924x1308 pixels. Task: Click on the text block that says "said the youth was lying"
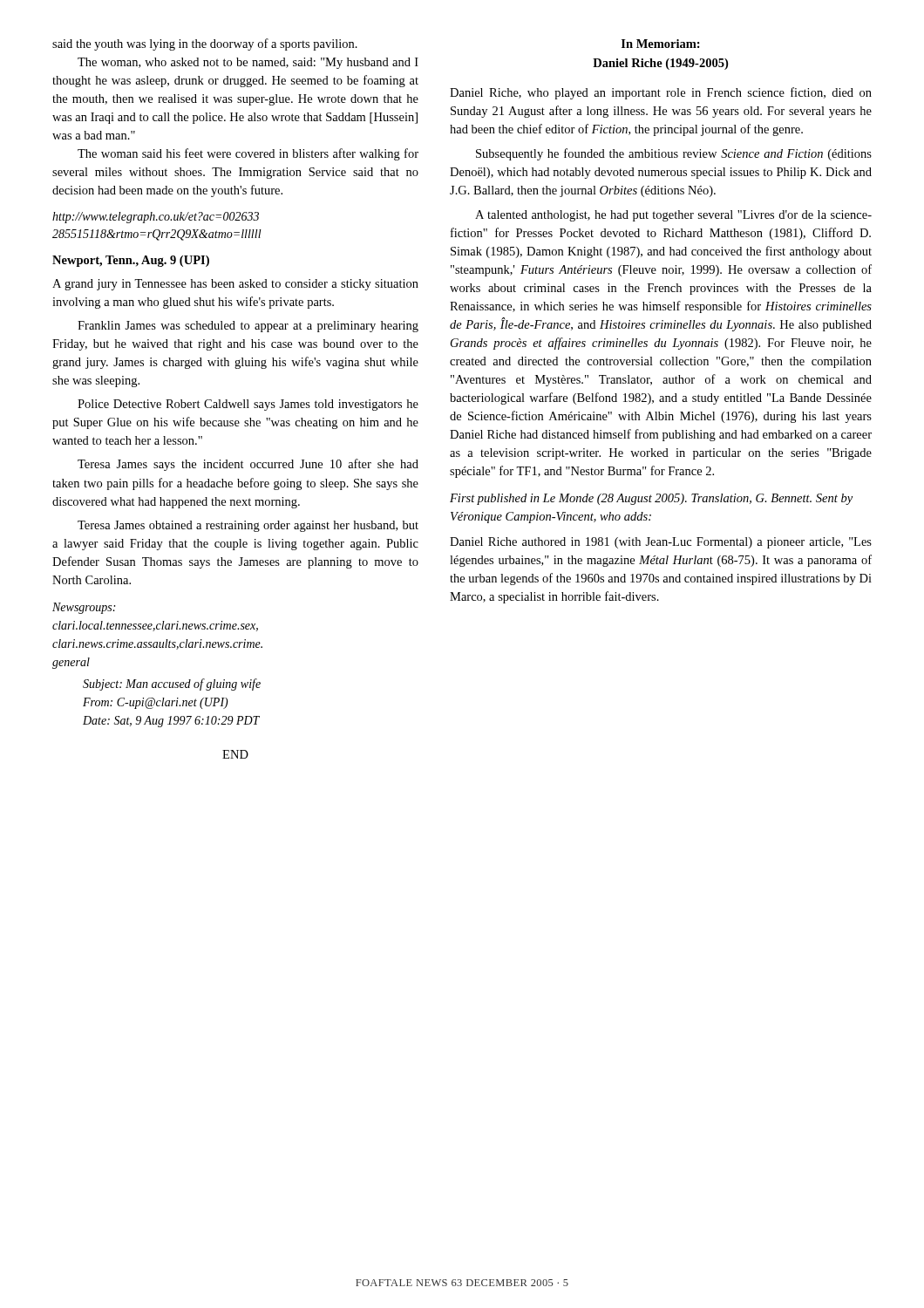coord(235,117)
